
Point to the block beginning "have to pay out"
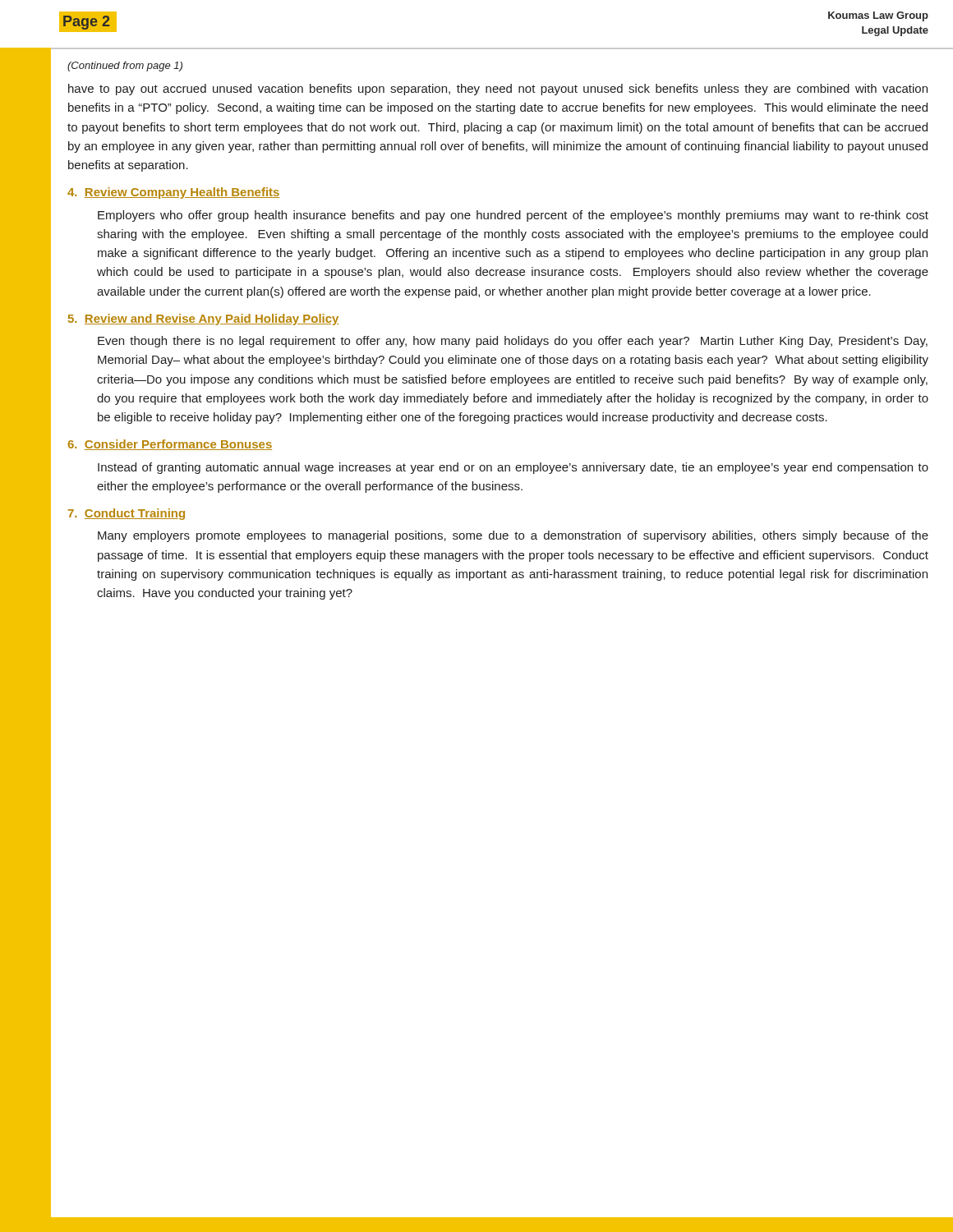pyautogui.click(x=498, y=127)
